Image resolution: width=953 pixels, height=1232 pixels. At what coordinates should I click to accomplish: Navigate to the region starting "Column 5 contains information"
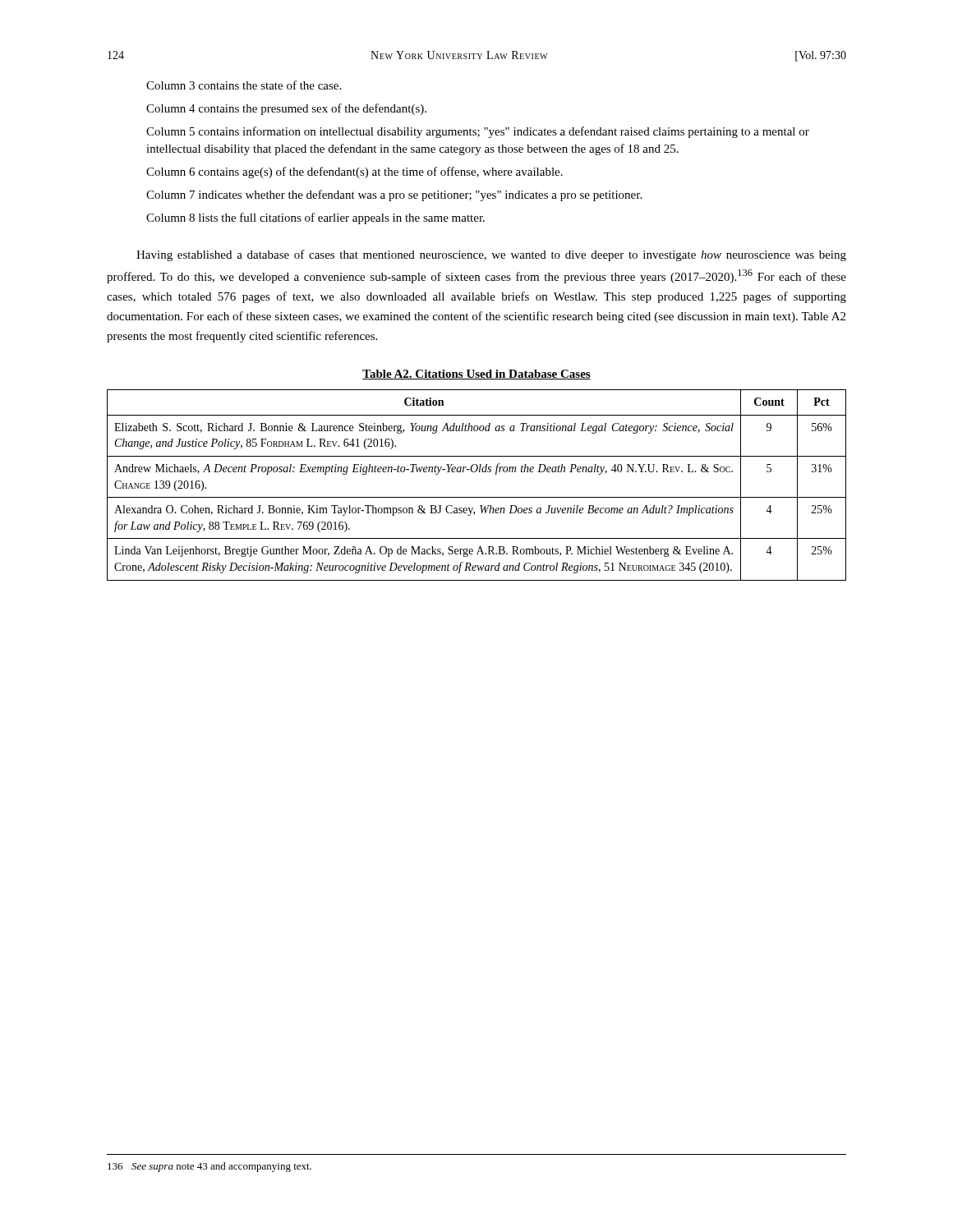(x=478, y=140)
